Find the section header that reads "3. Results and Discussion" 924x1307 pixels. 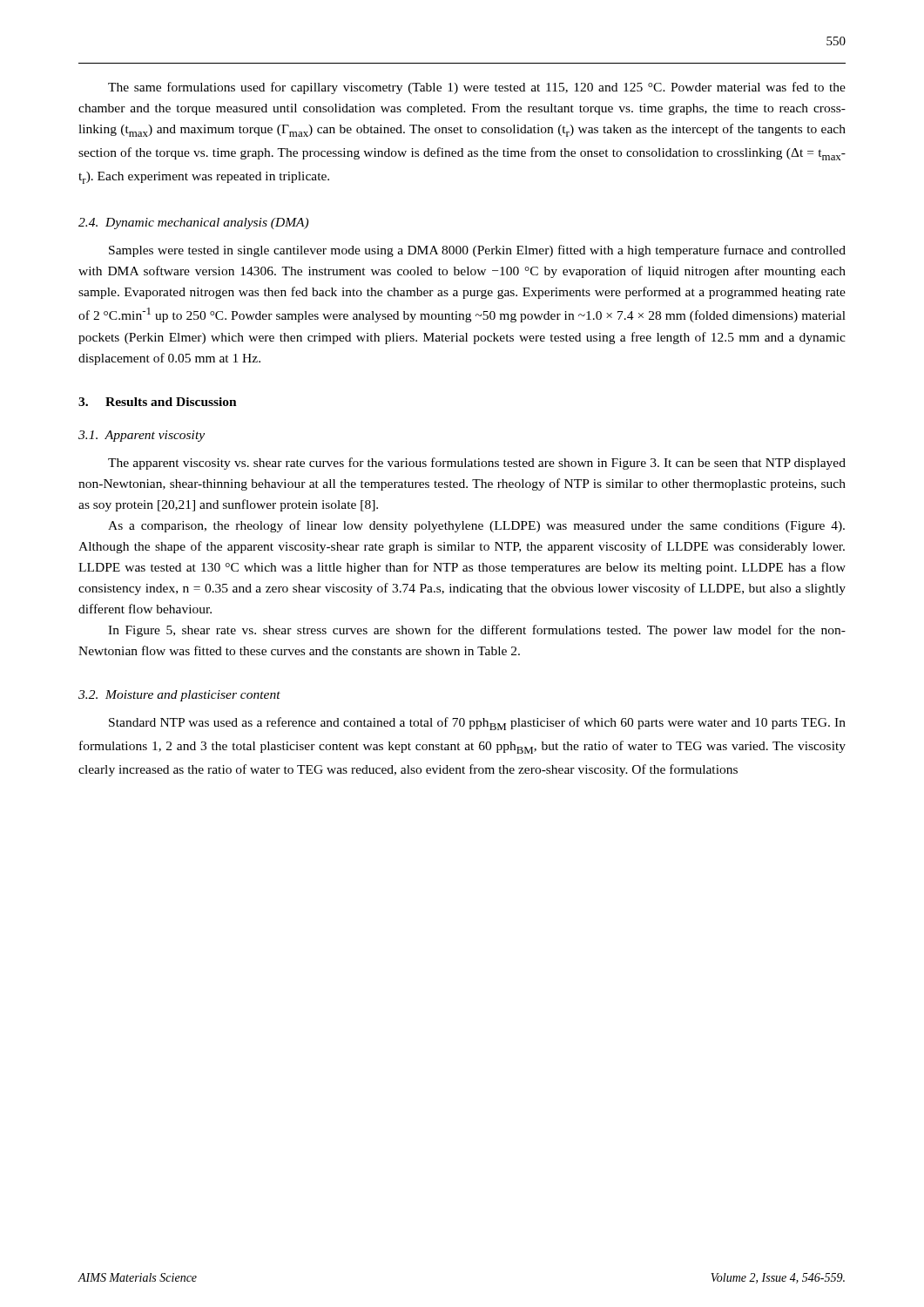click(158, 402)
